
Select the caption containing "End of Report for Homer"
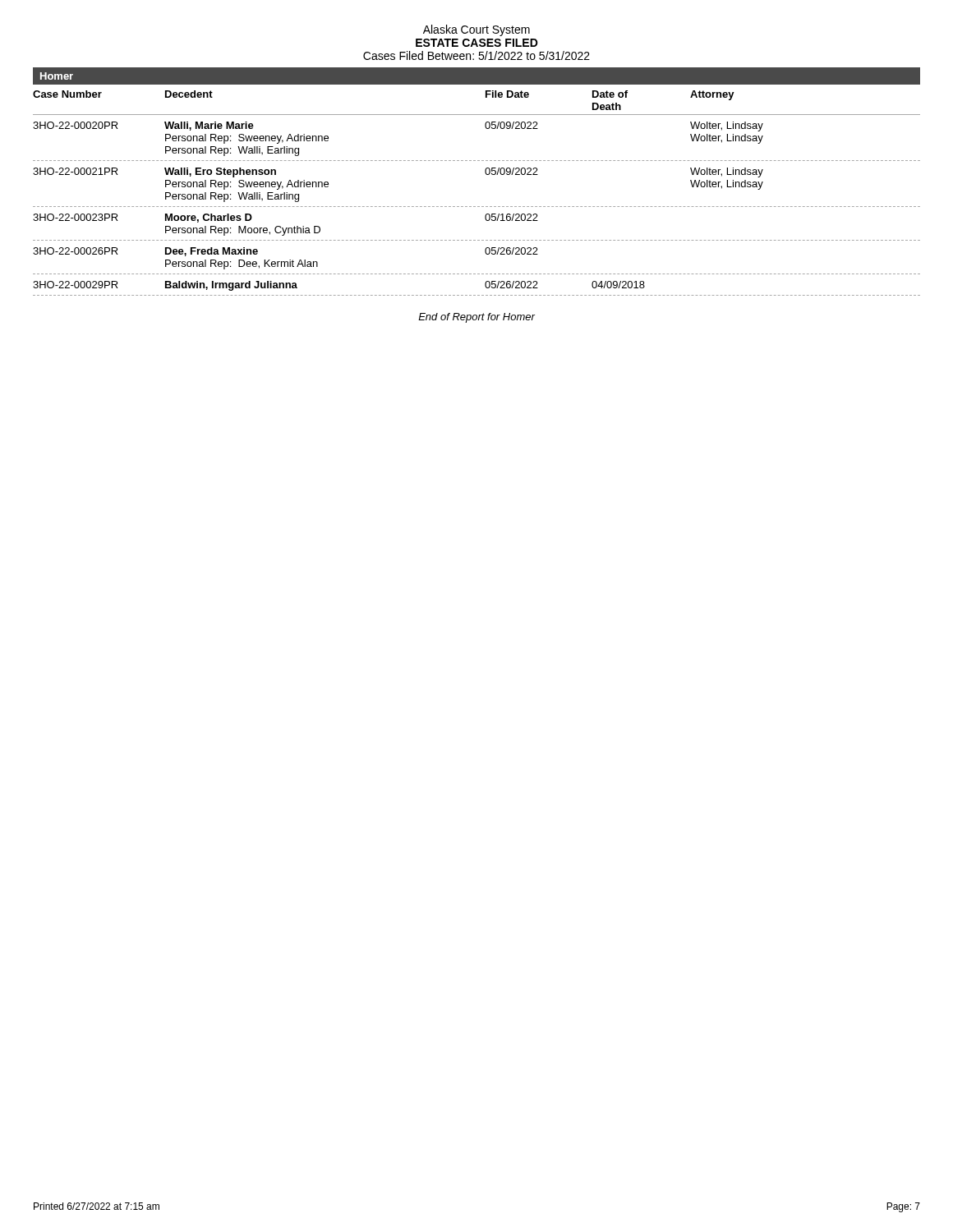(476, 317)
